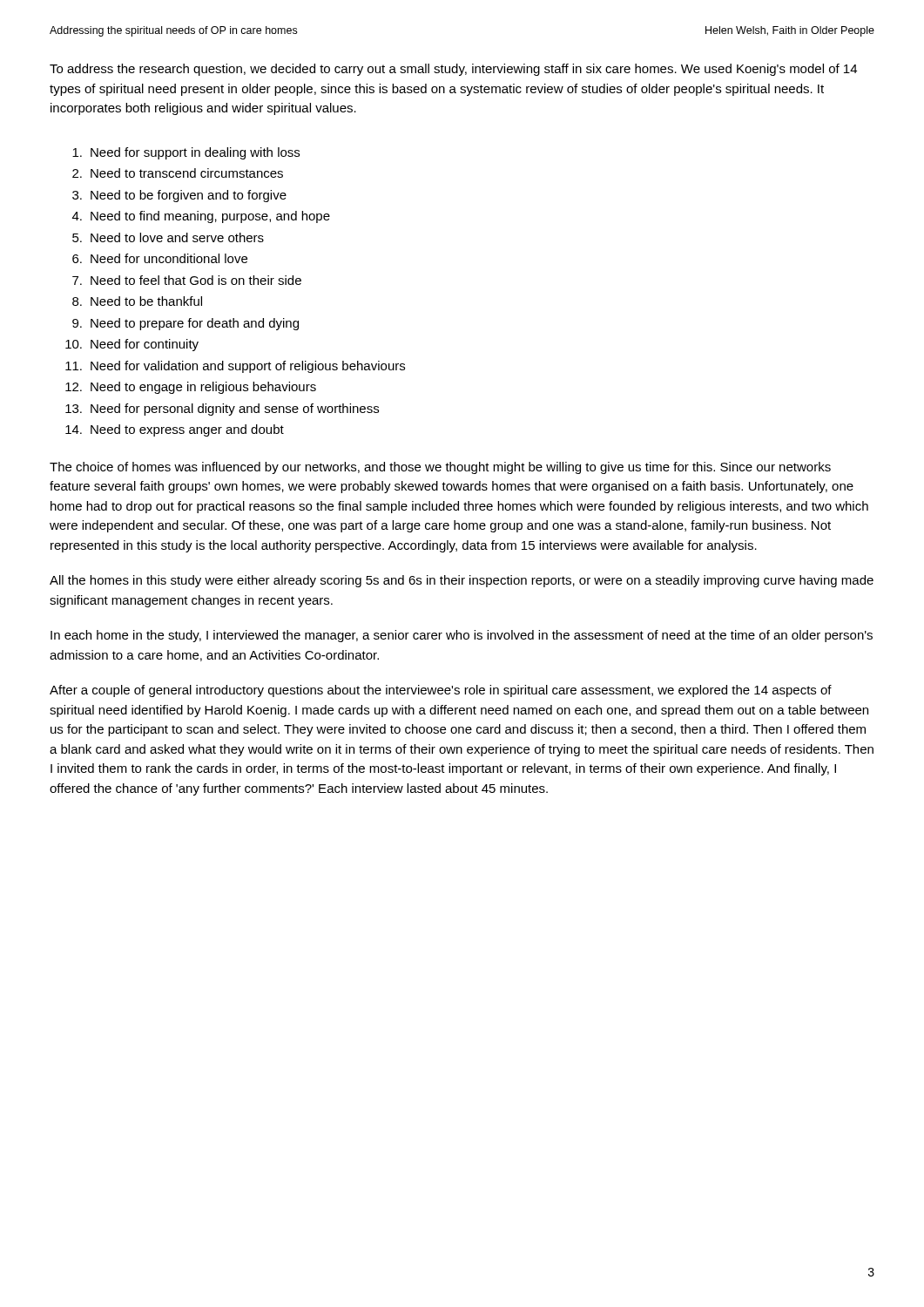Click the passage that begins "5. Need to"

[x=168, y=237]
